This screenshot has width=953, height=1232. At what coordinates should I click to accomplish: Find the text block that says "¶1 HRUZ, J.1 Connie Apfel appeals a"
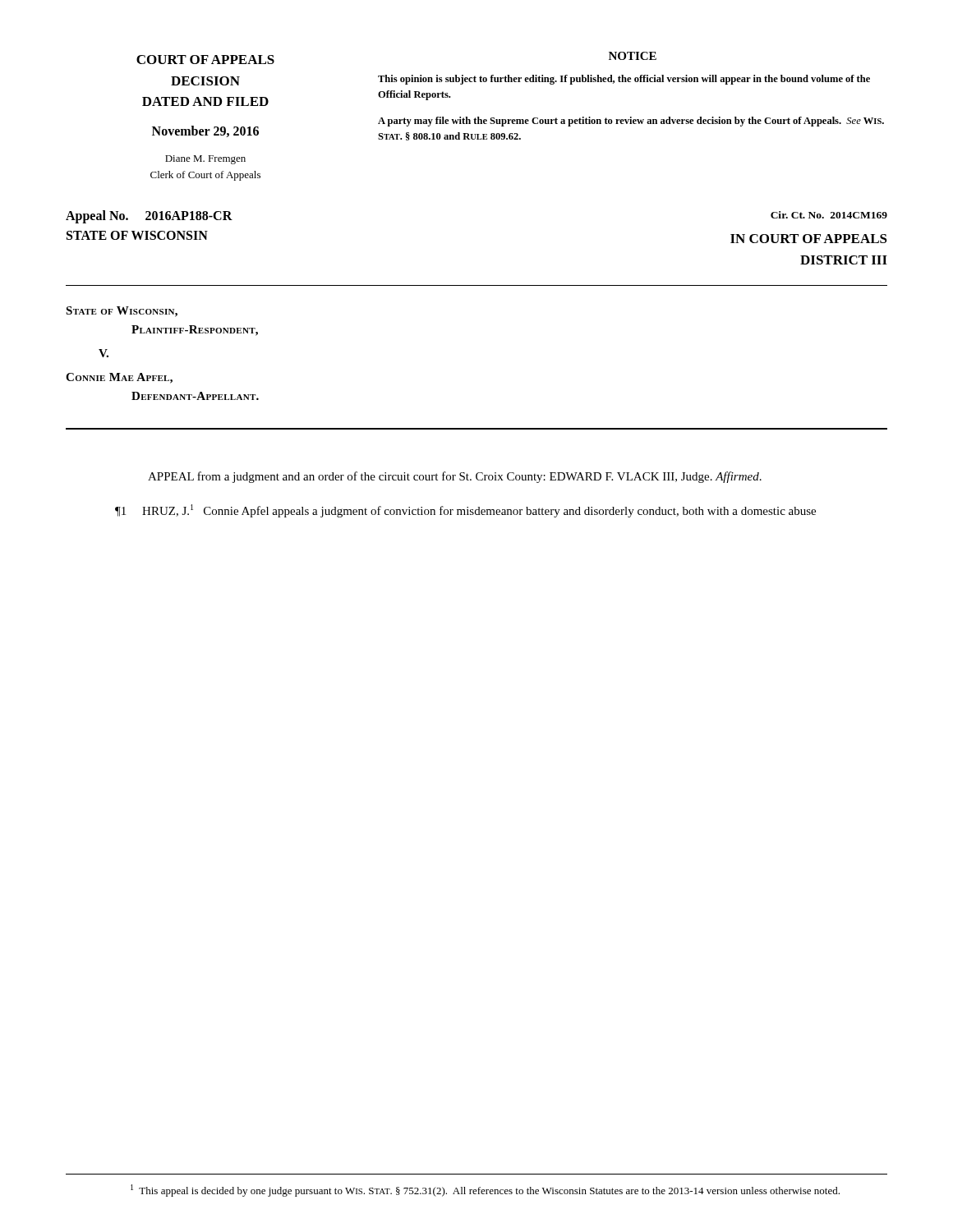tap(476, 511)
